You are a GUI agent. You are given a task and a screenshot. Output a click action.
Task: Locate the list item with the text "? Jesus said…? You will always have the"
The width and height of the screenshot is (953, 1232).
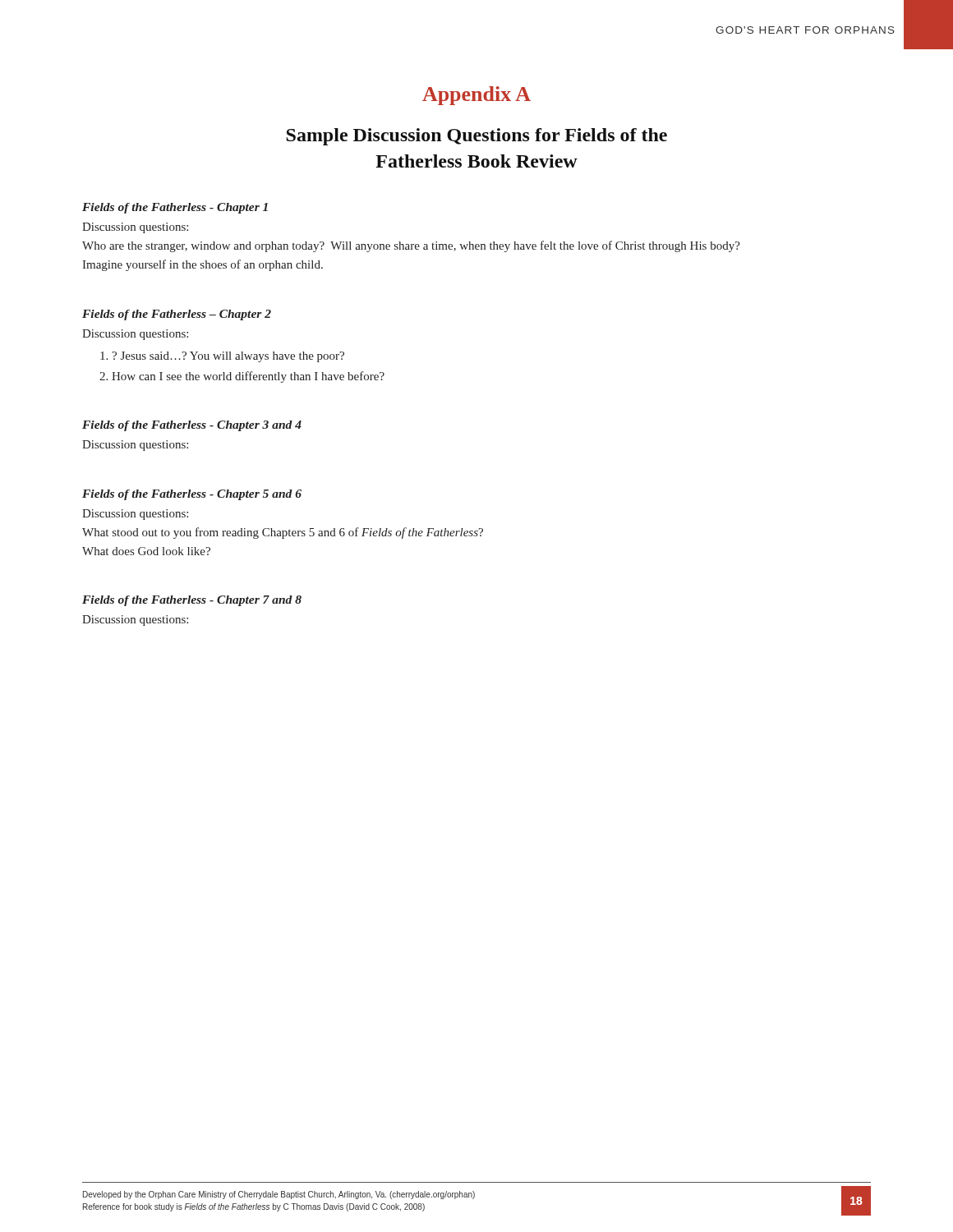click(x=228, y=355)
